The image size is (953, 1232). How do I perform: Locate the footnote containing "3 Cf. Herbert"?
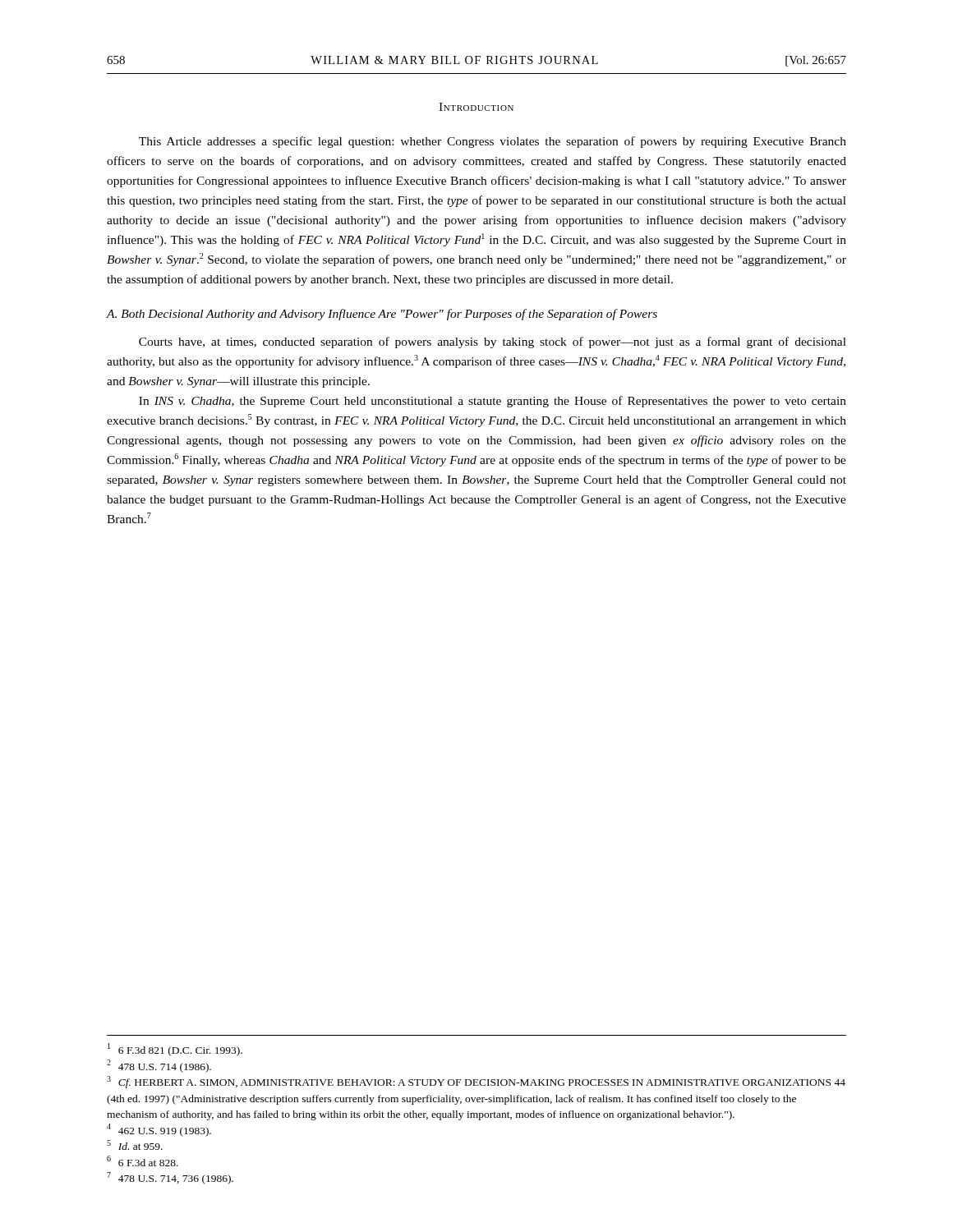(476, 1098)
